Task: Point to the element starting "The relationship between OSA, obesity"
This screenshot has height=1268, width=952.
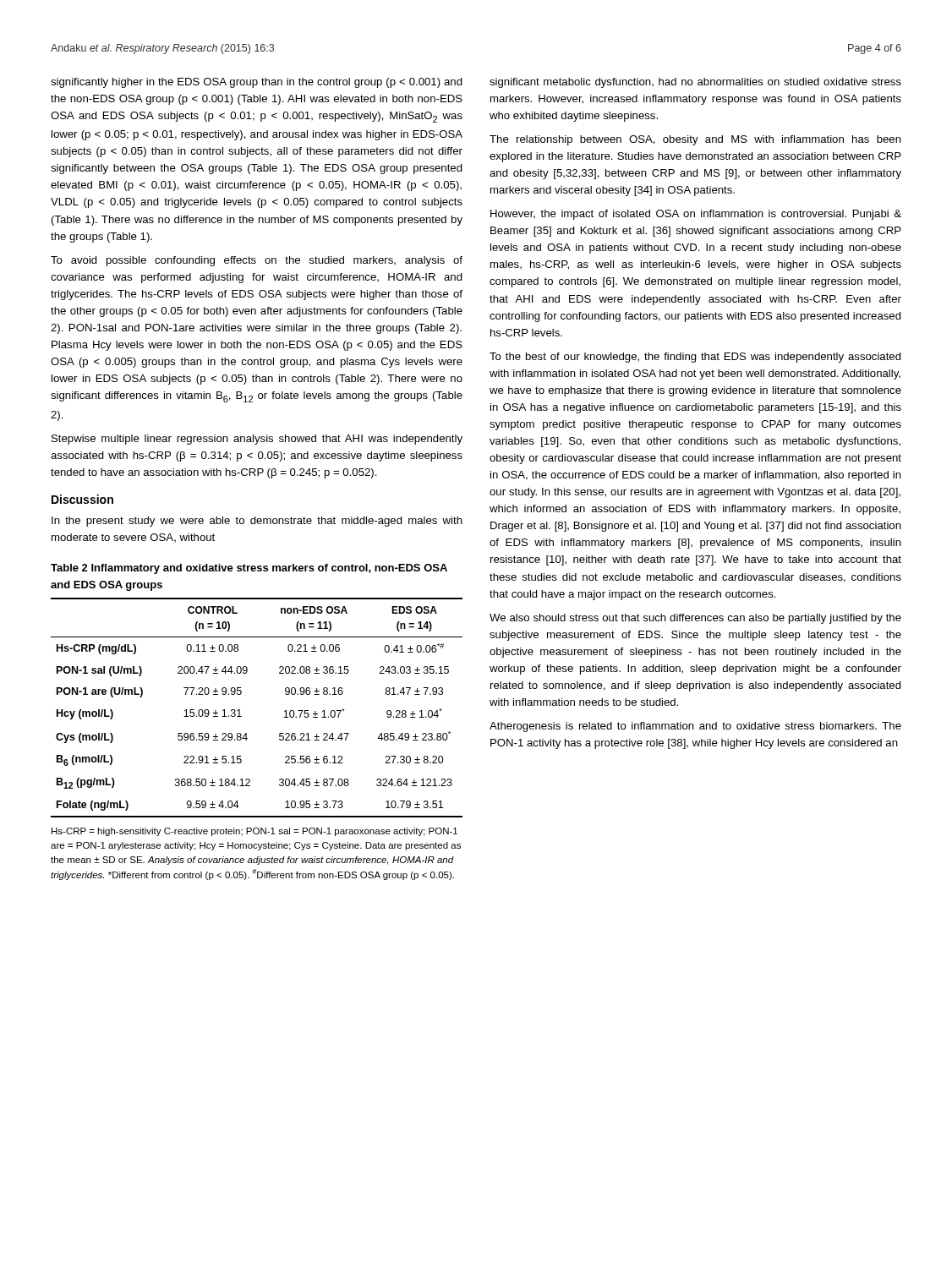Action: (695, 165)
